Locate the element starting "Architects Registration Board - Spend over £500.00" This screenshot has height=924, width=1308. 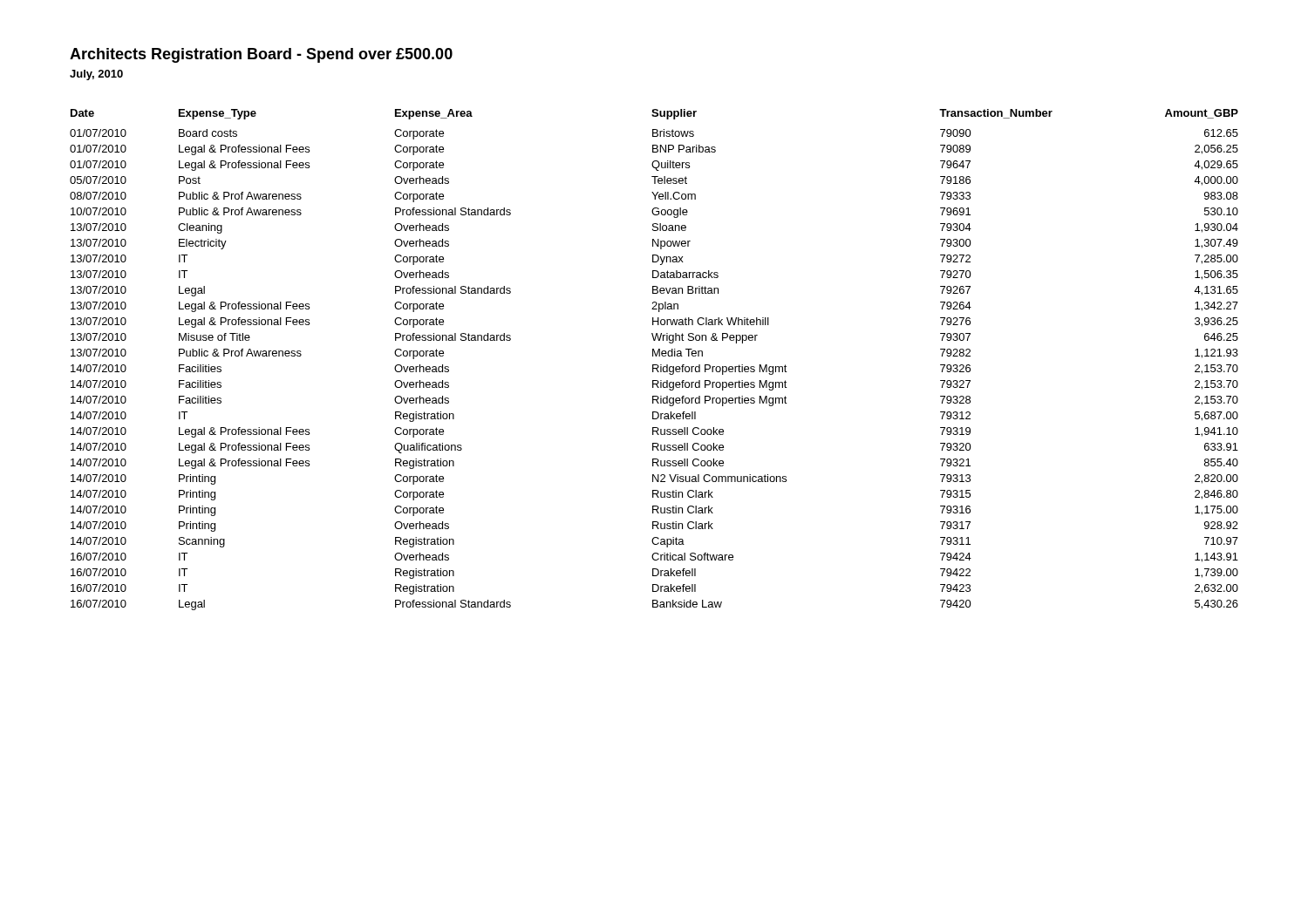261,55
